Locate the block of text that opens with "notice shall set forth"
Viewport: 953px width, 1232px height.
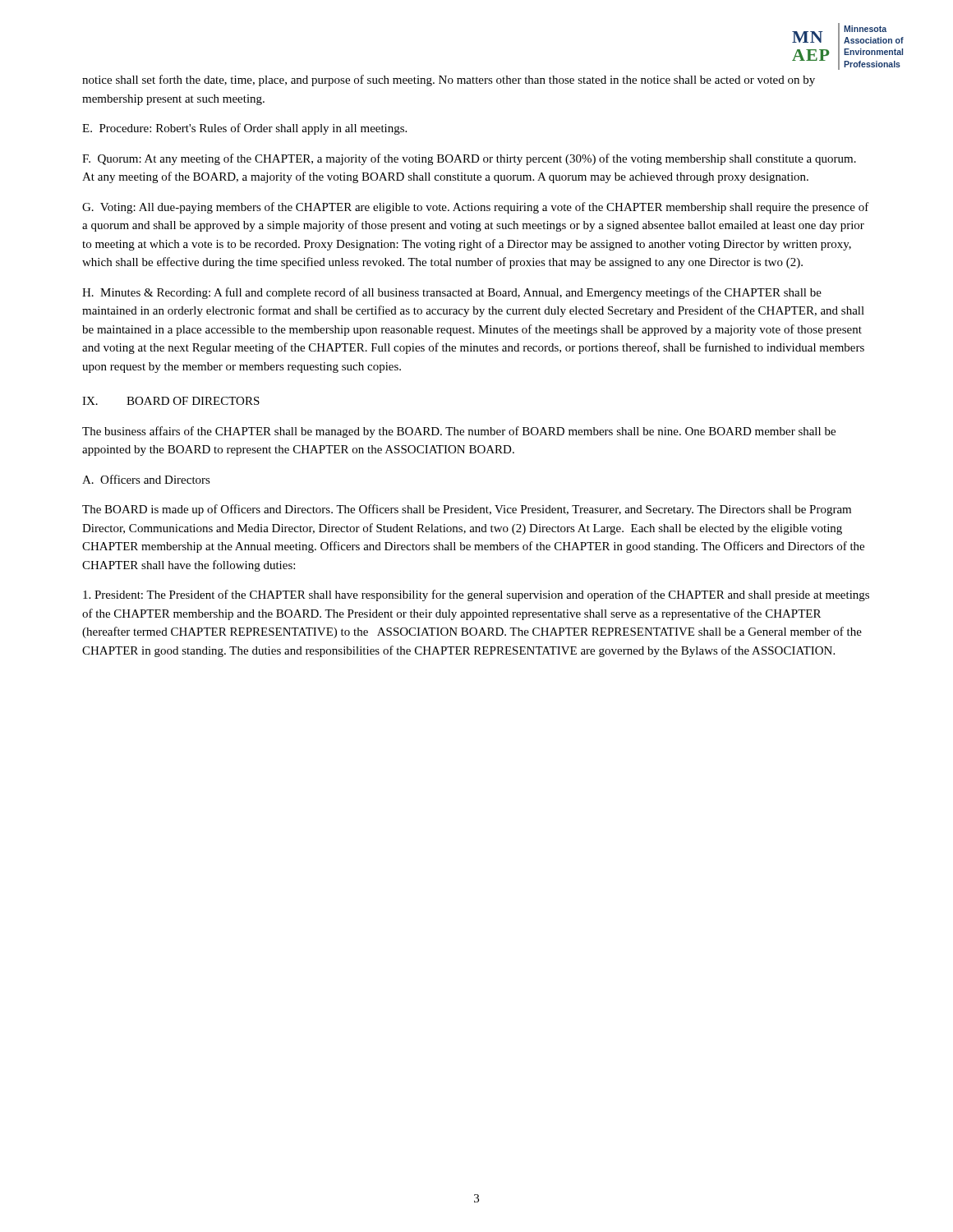(x=449, y=89)
